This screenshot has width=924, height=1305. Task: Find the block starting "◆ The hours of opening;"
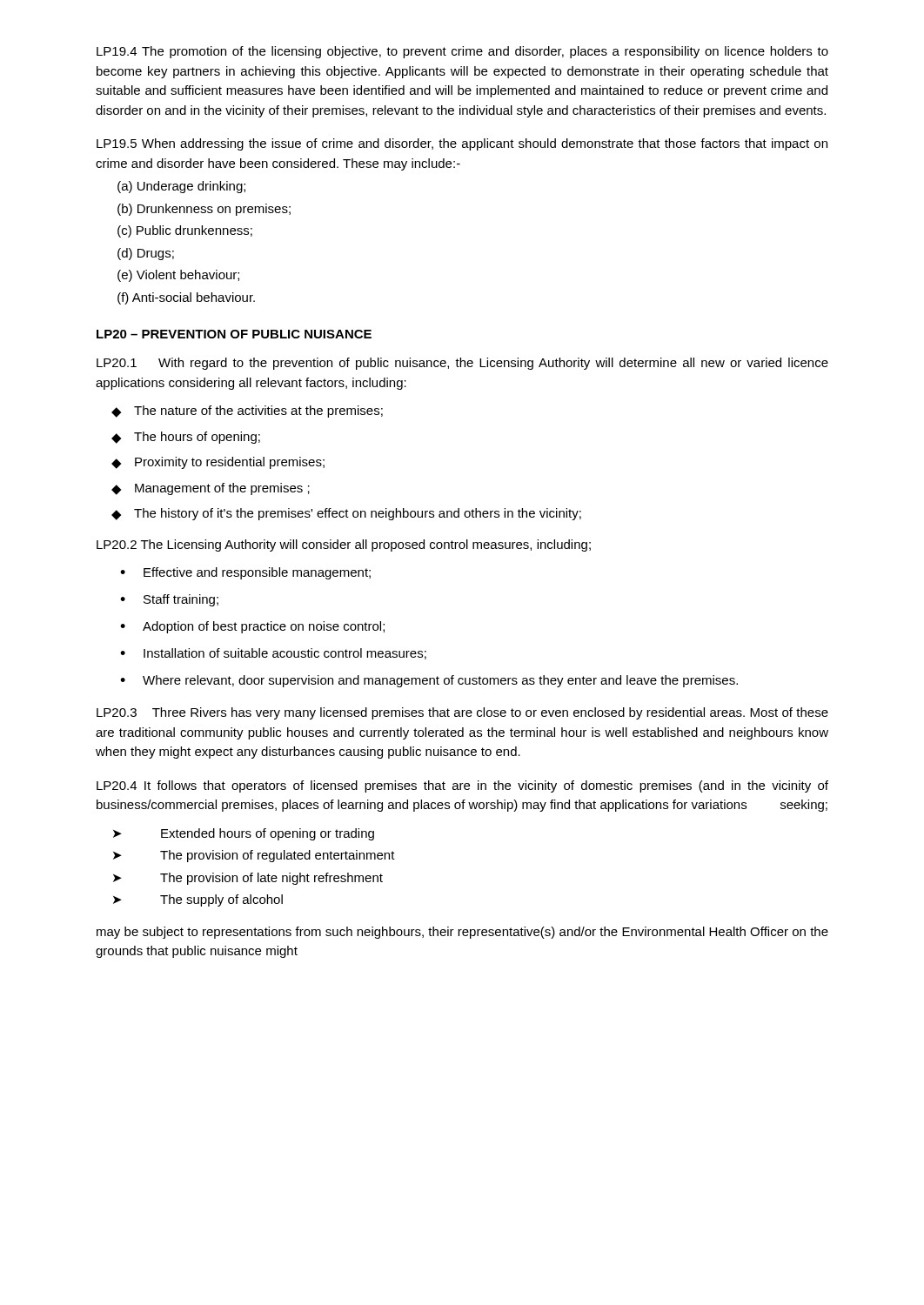(x=186, y=437)
